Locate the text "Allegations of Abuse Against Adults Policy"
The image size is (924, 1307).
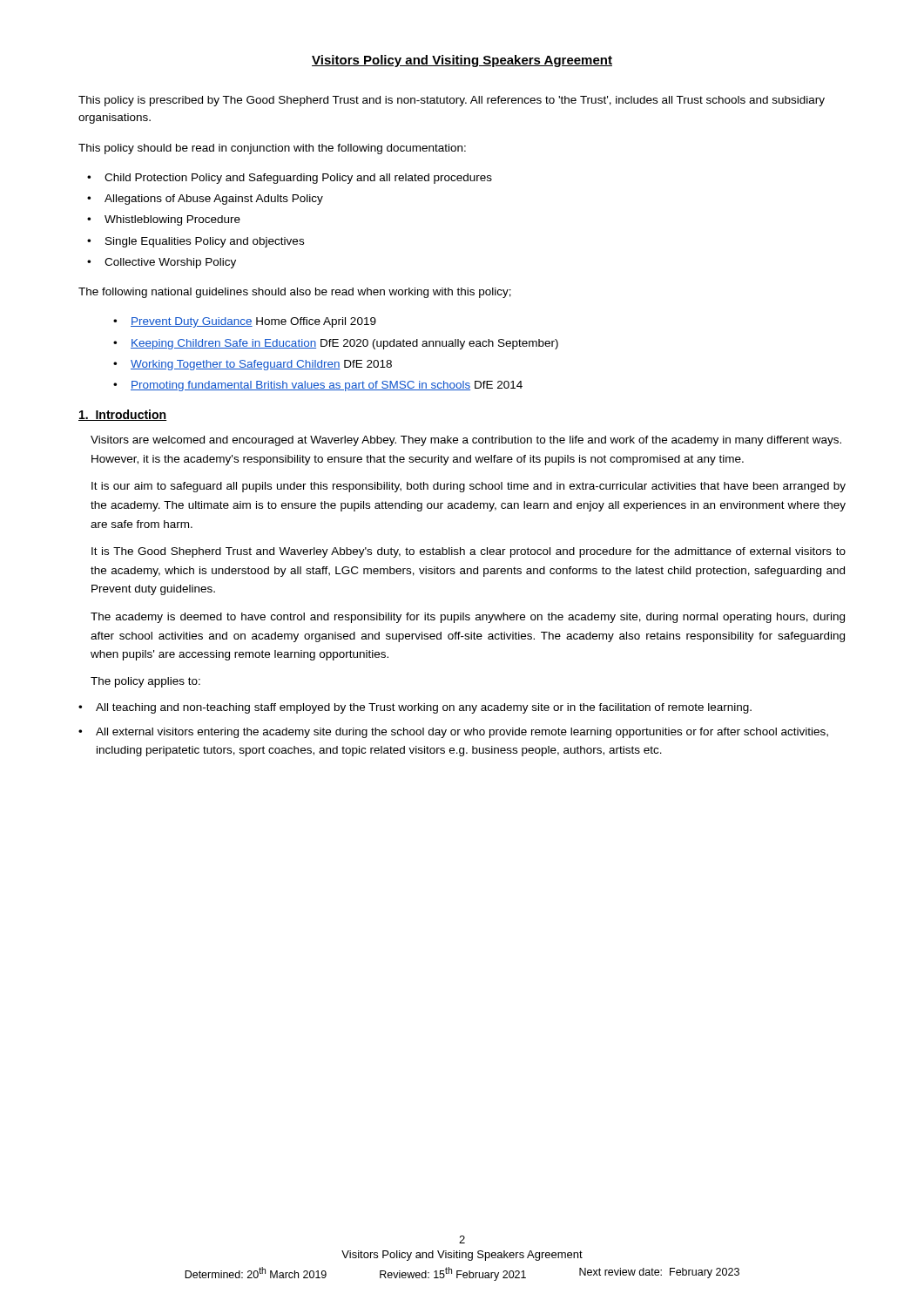click(214, 198)
